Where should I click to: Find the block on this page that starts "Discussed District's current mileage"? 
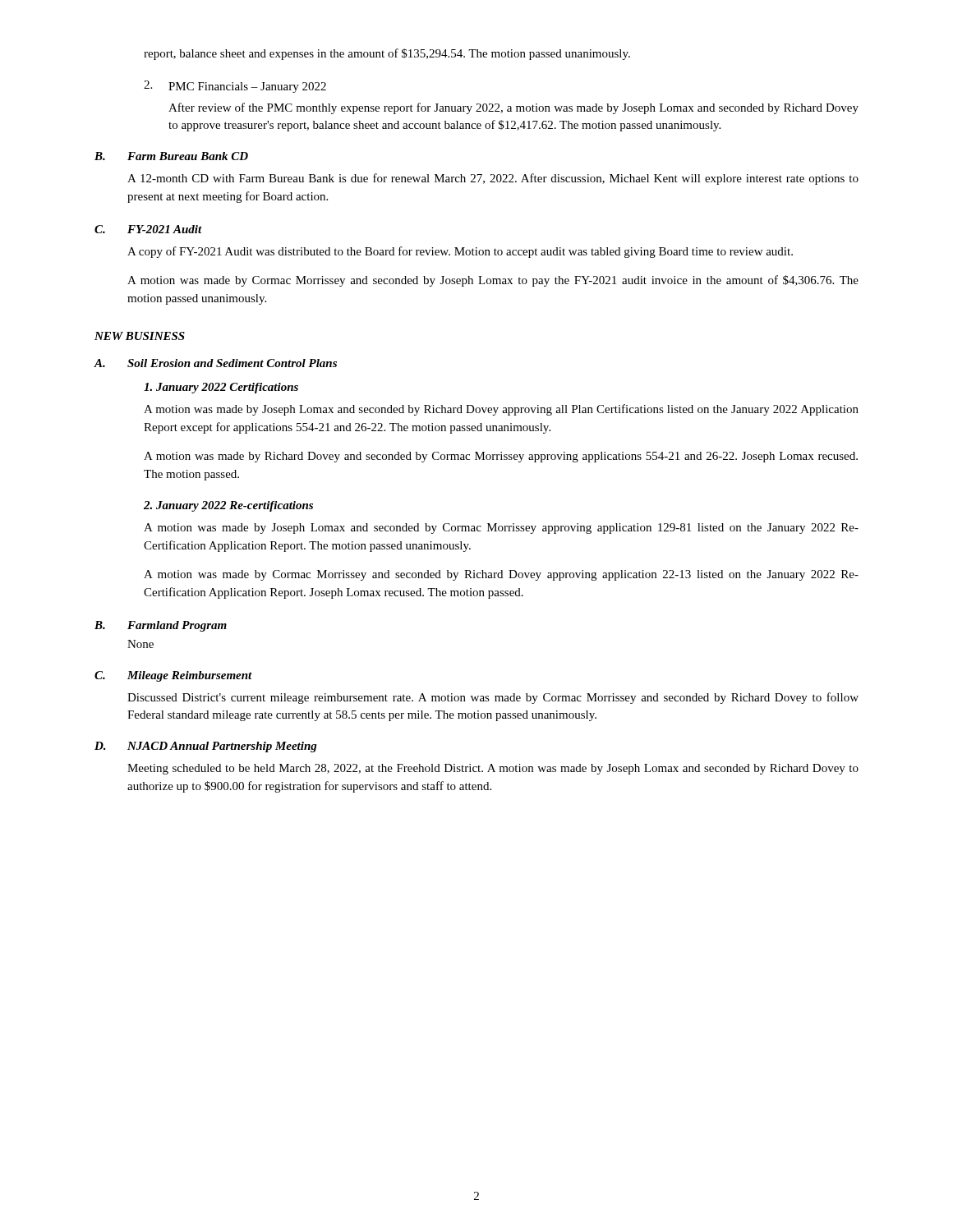pos(493,707)
